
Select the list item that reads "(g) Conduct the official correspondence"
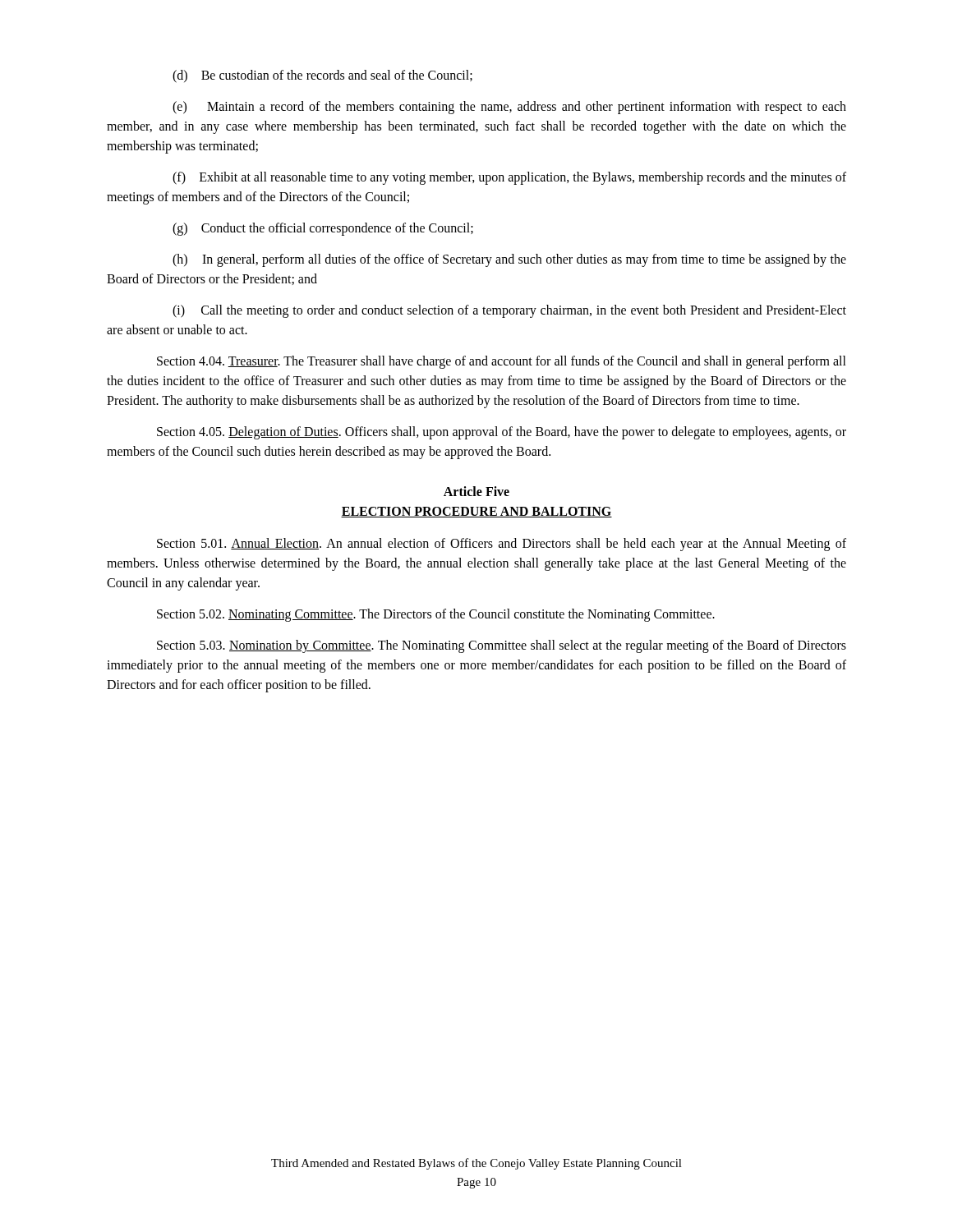click(x=323, y=229)
